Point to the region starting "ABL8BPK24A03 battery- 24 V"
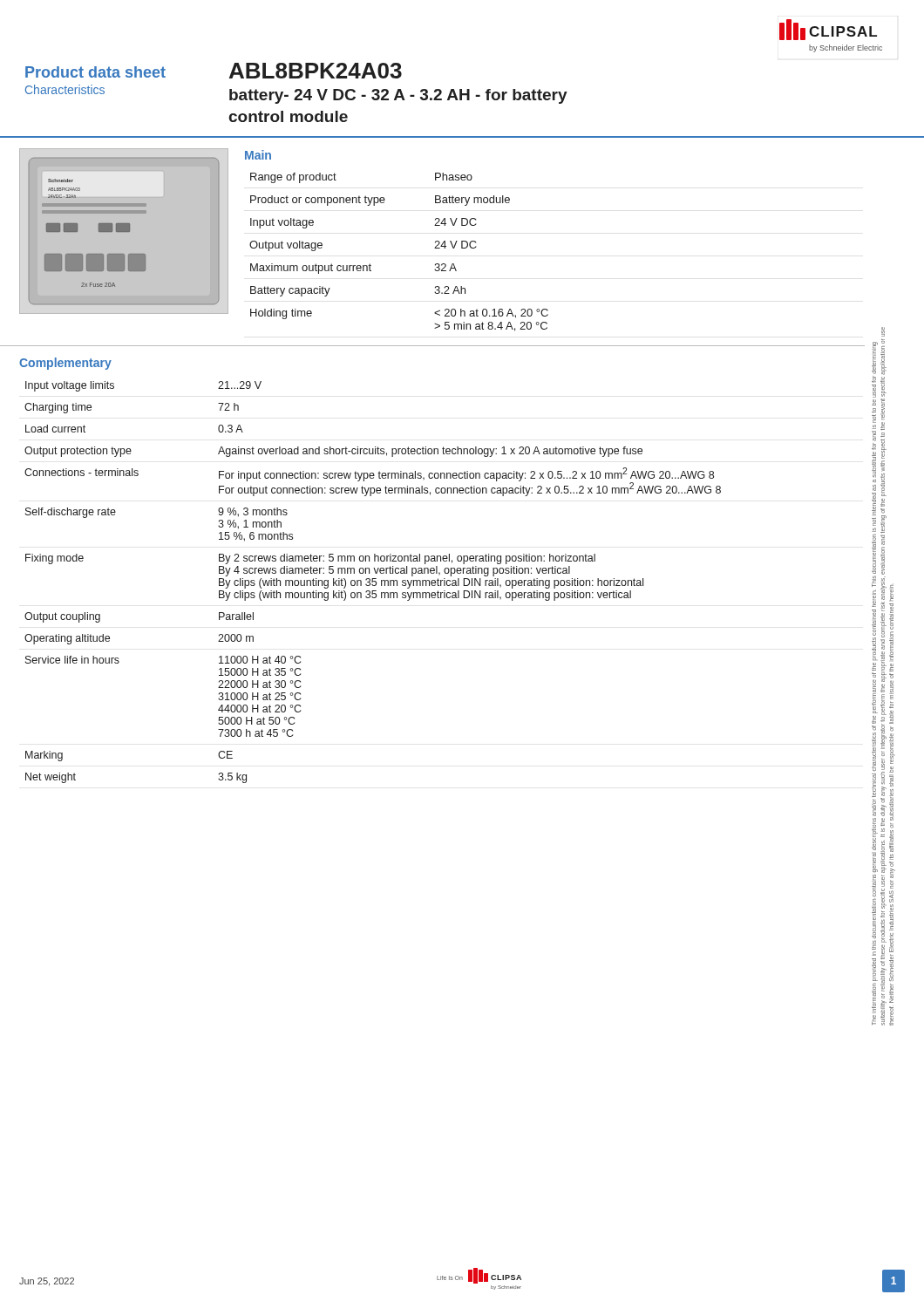The height and width of the screenshot is (1308, 924). click(x=498, y=93)
